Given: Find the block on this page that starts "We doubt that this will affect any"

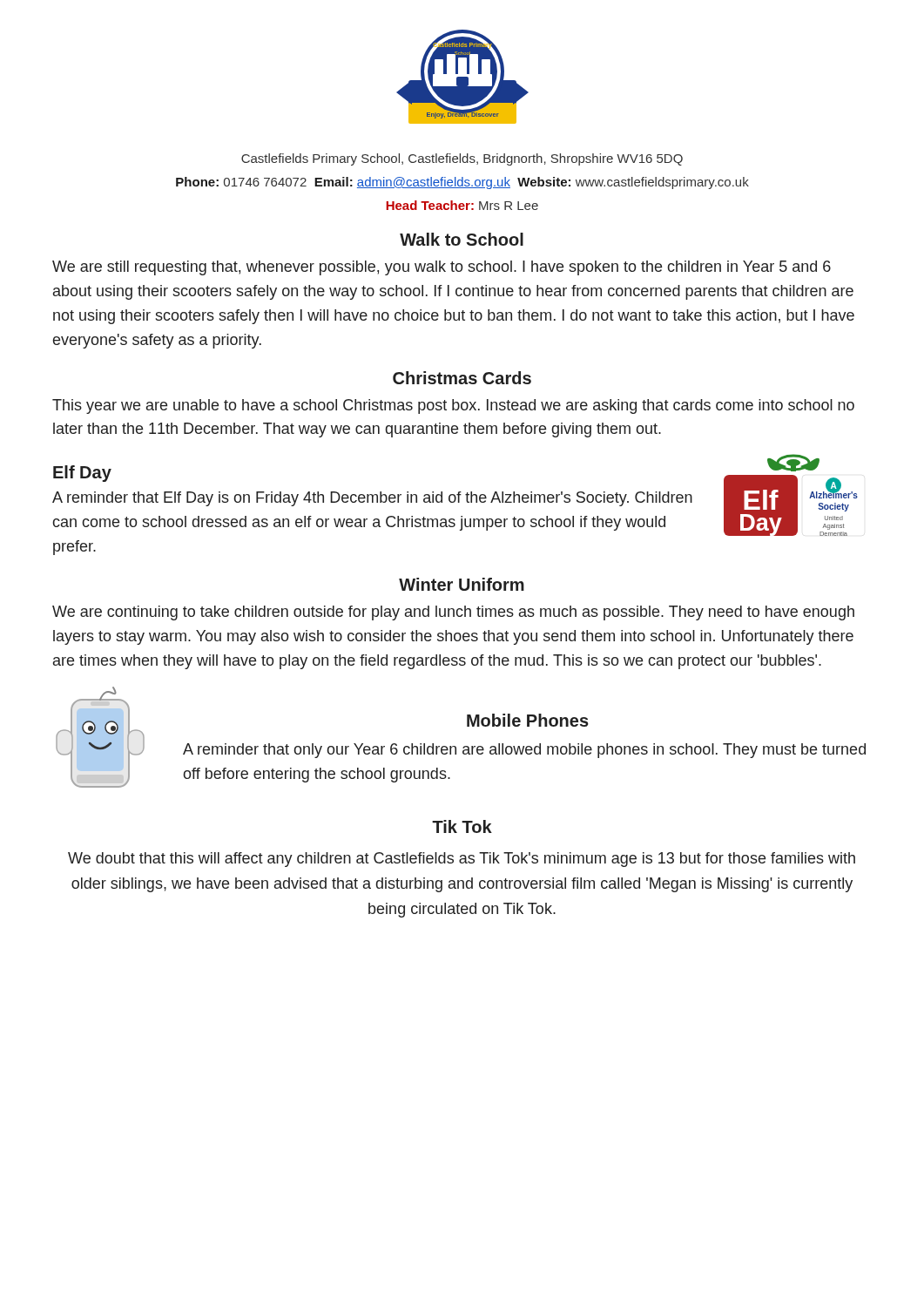Looking at the screenshot, I should [462, 883].
